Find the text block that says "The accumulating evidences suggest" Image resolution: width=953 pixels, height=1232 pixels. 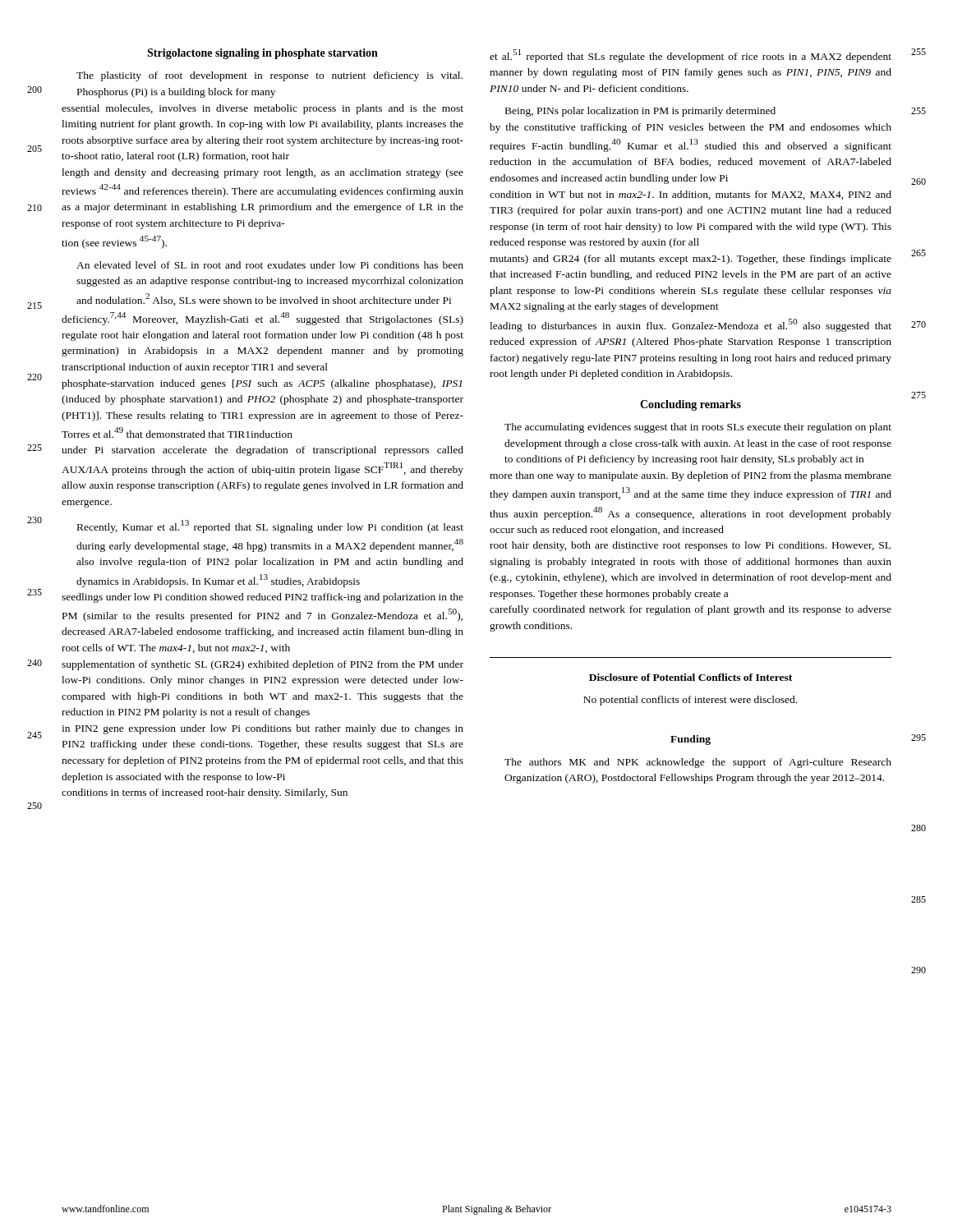[690, 526]
